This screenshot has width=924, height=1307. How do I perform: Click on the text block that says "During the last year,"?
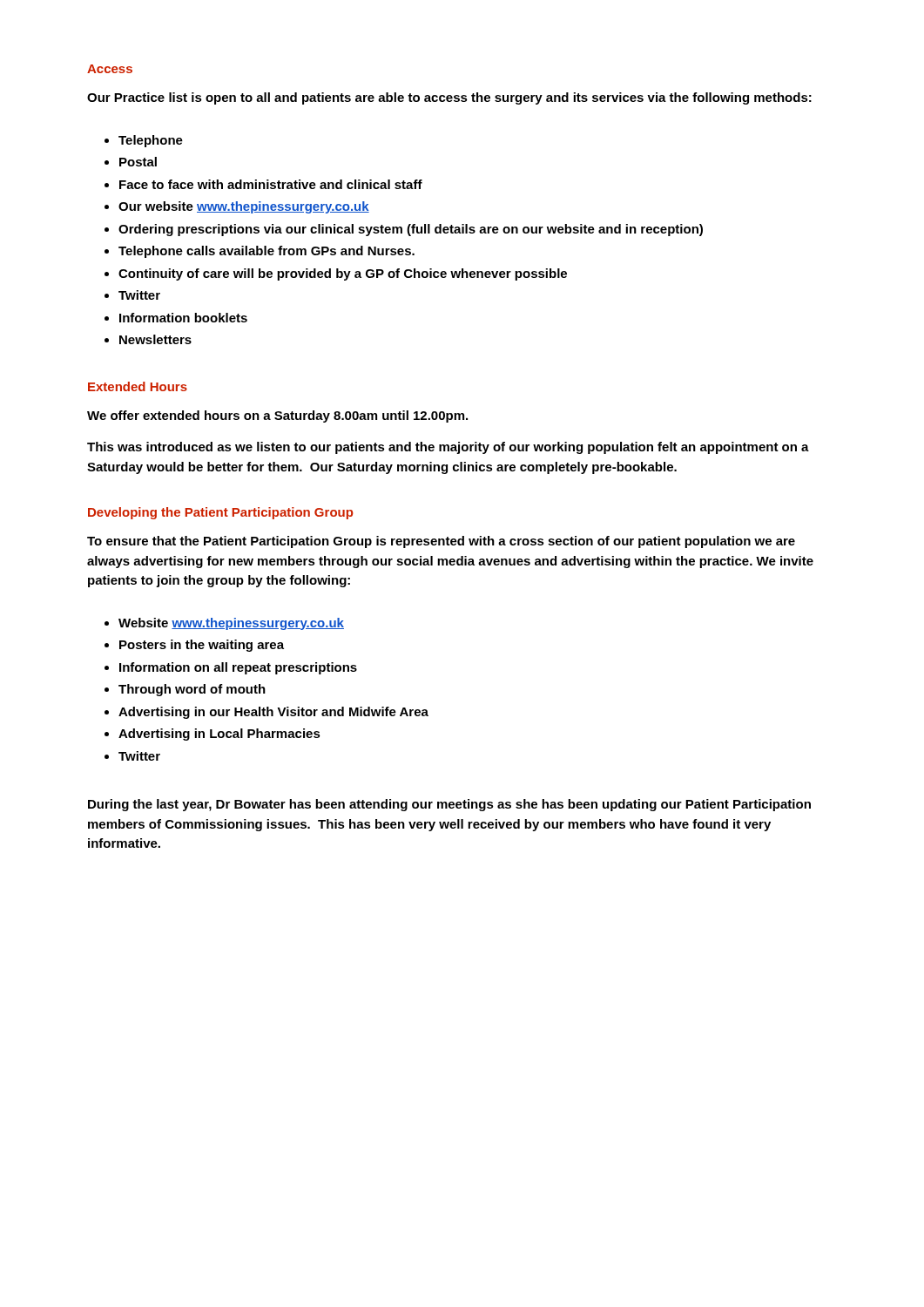[449, 823]
